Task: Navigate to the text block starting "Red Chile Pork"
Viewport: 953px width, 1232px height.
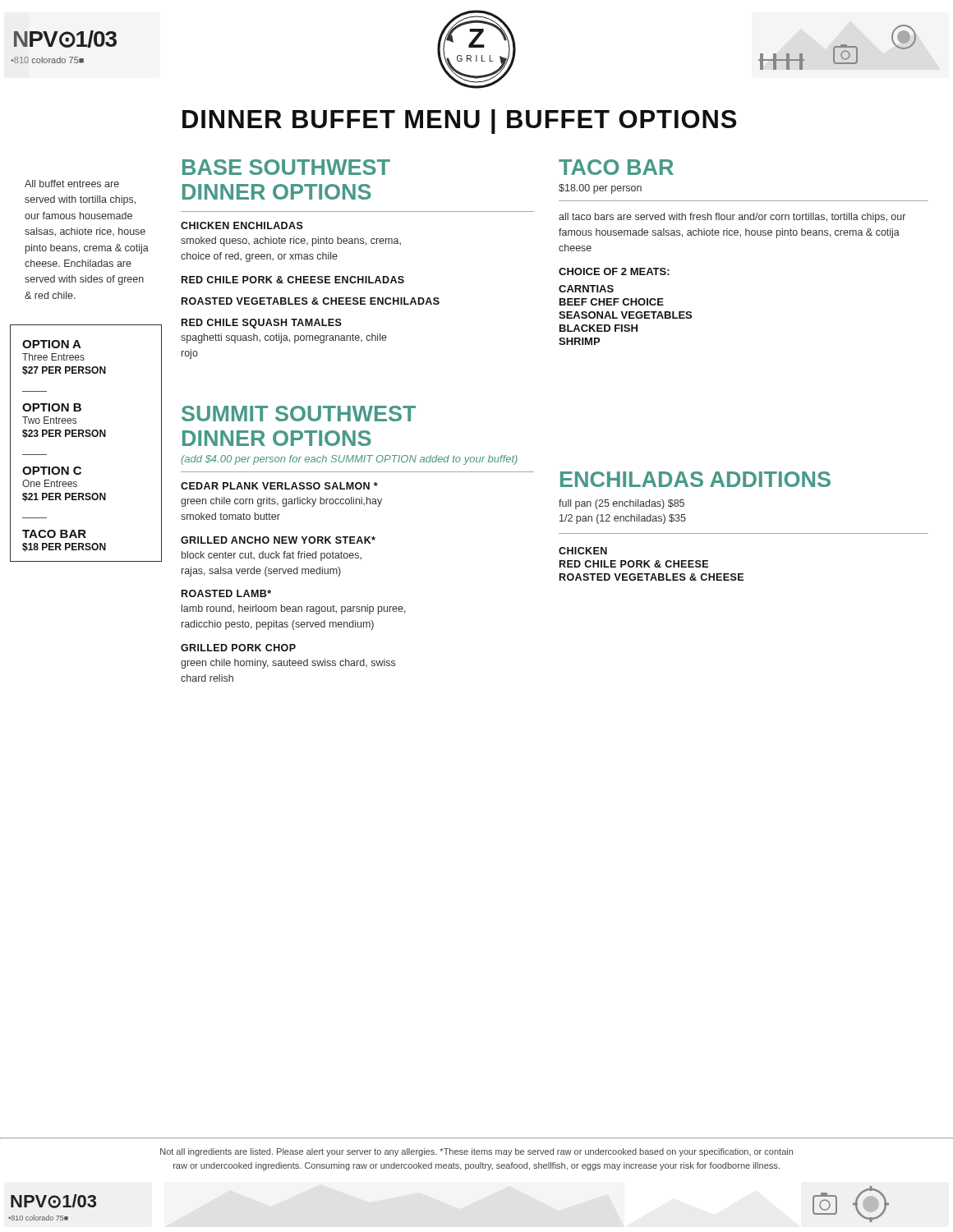Action: tap(357, 280)
